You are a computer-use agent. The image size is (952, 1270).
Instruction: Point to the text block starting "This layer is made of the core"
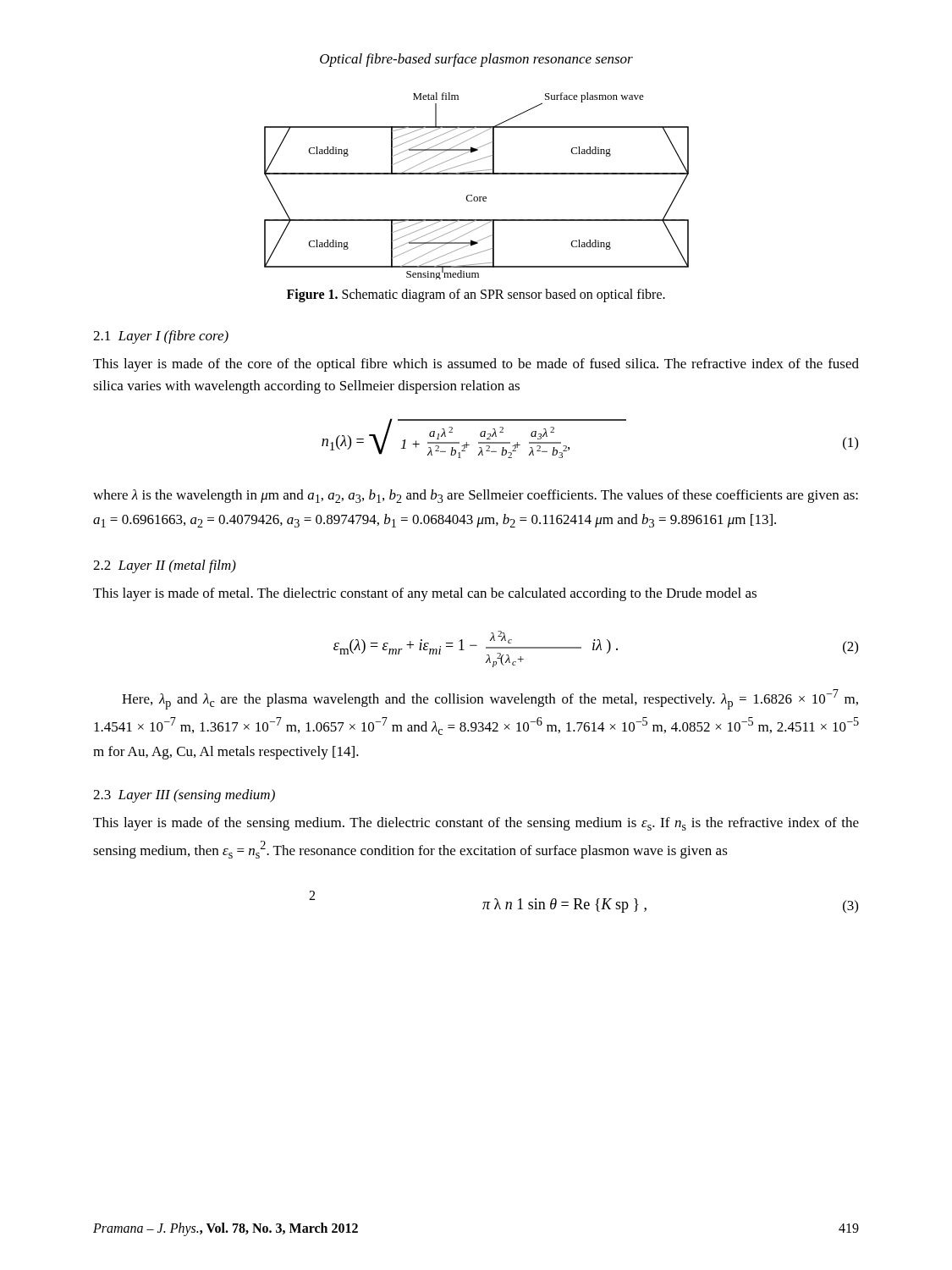476,375
